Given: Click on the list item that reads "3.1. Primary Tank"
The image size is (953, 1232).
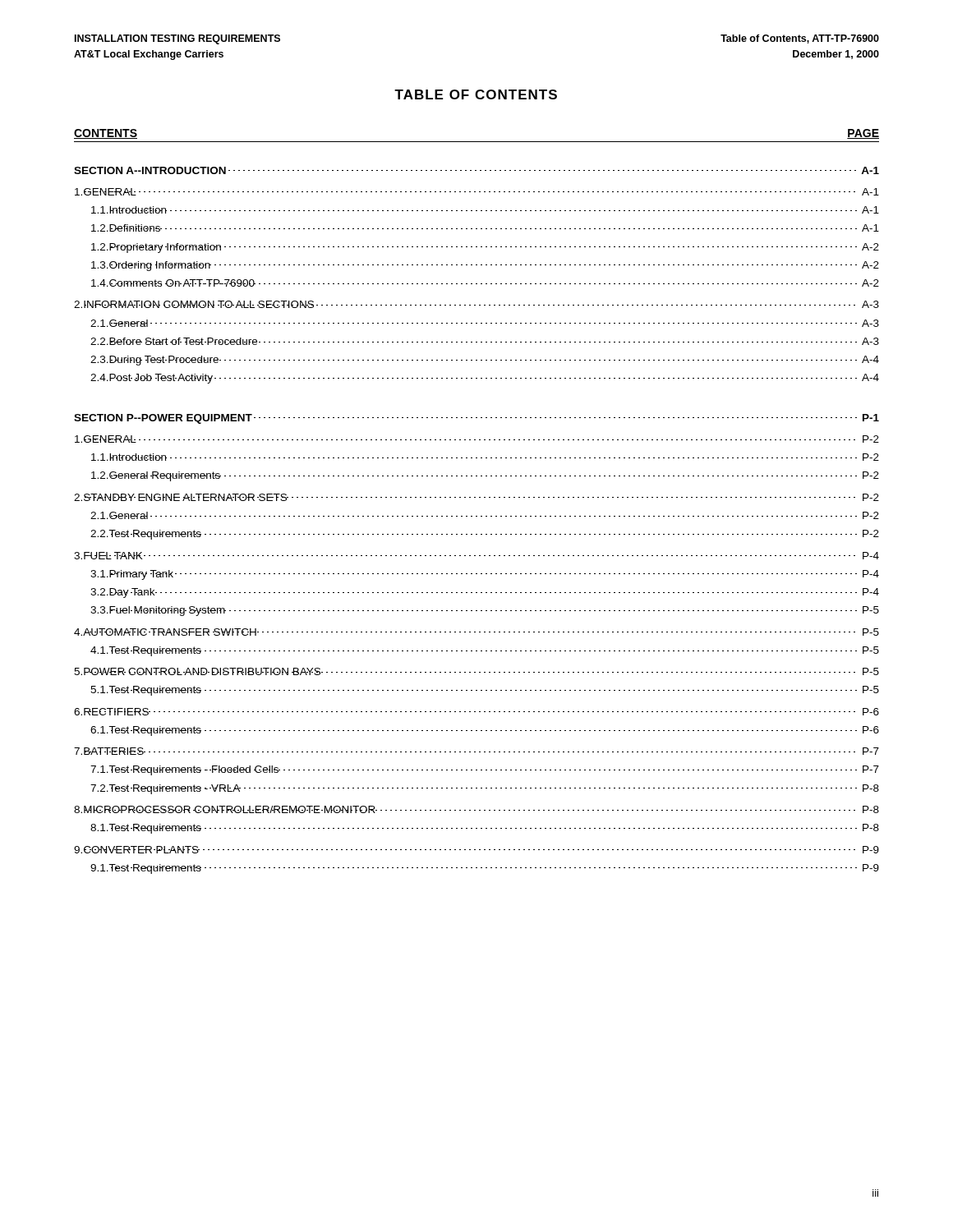Looking at the screenshot, I should coord(476,574).
